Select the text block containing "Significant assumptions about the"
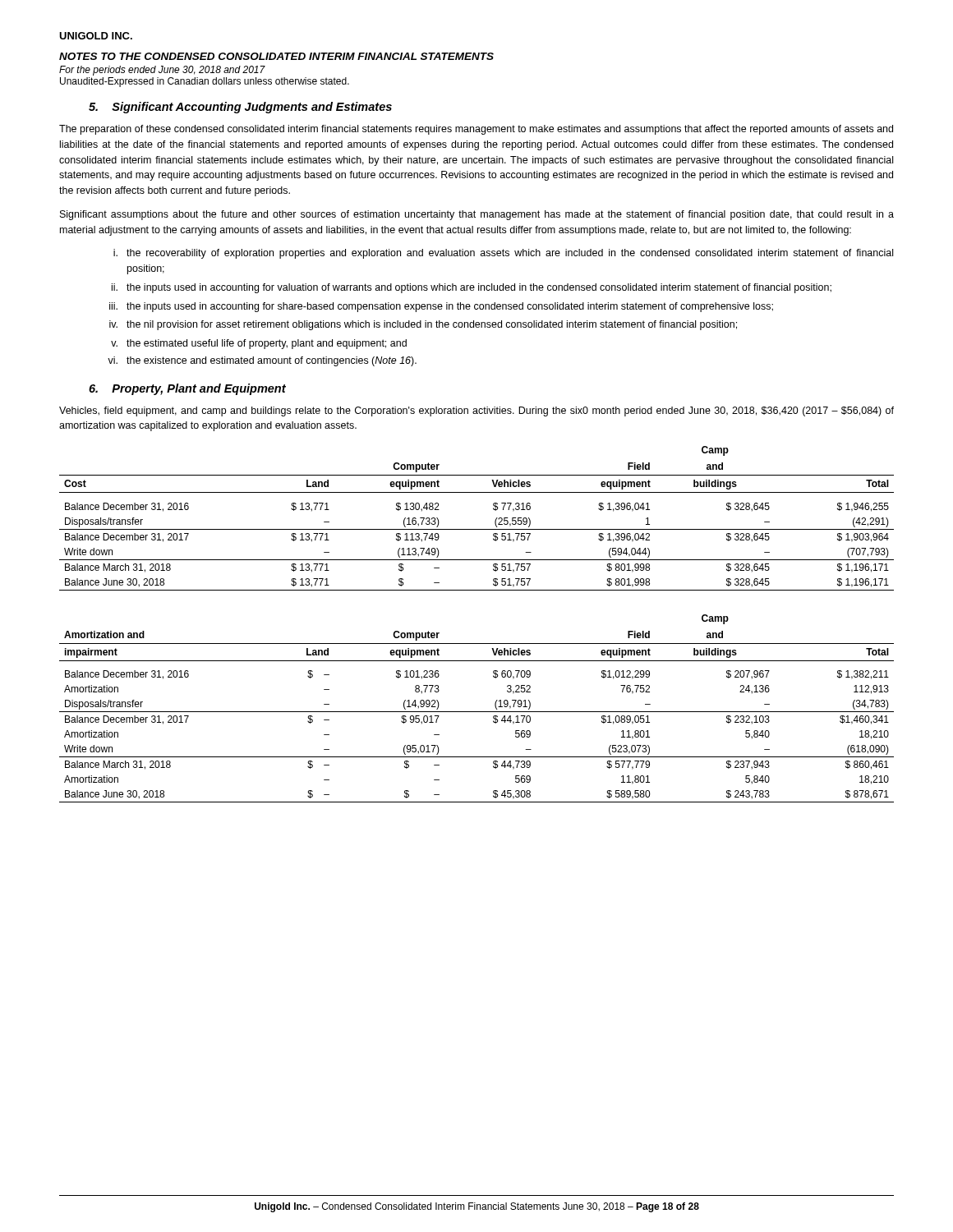953x1232 pixels. (476, 222)
